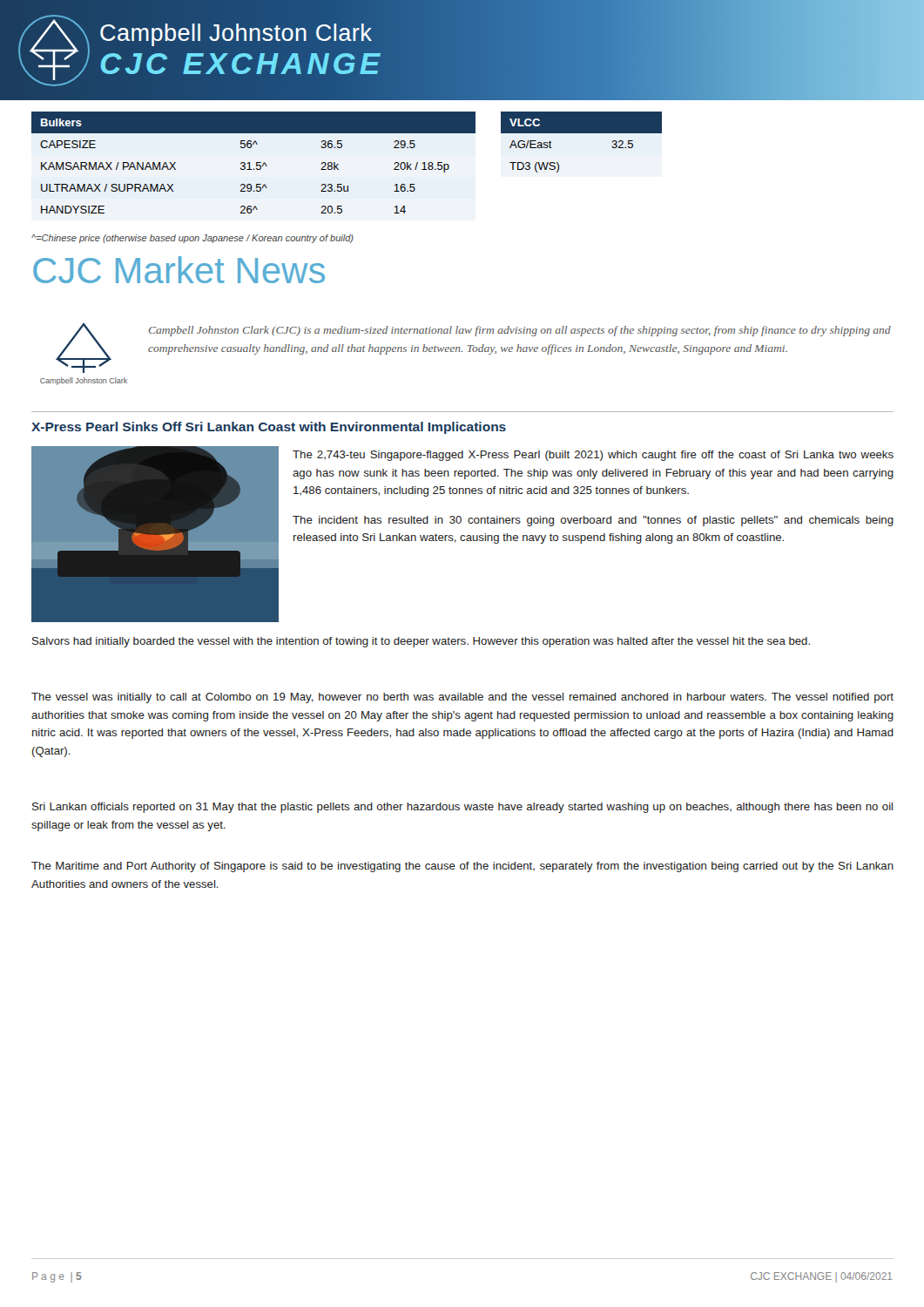Image resolution: width=924 pixels, height=1307 pixels.
Task: Find the table that mentions "ULTRAMAX / SUPRAMAX"
Action: tap(253, 166)
